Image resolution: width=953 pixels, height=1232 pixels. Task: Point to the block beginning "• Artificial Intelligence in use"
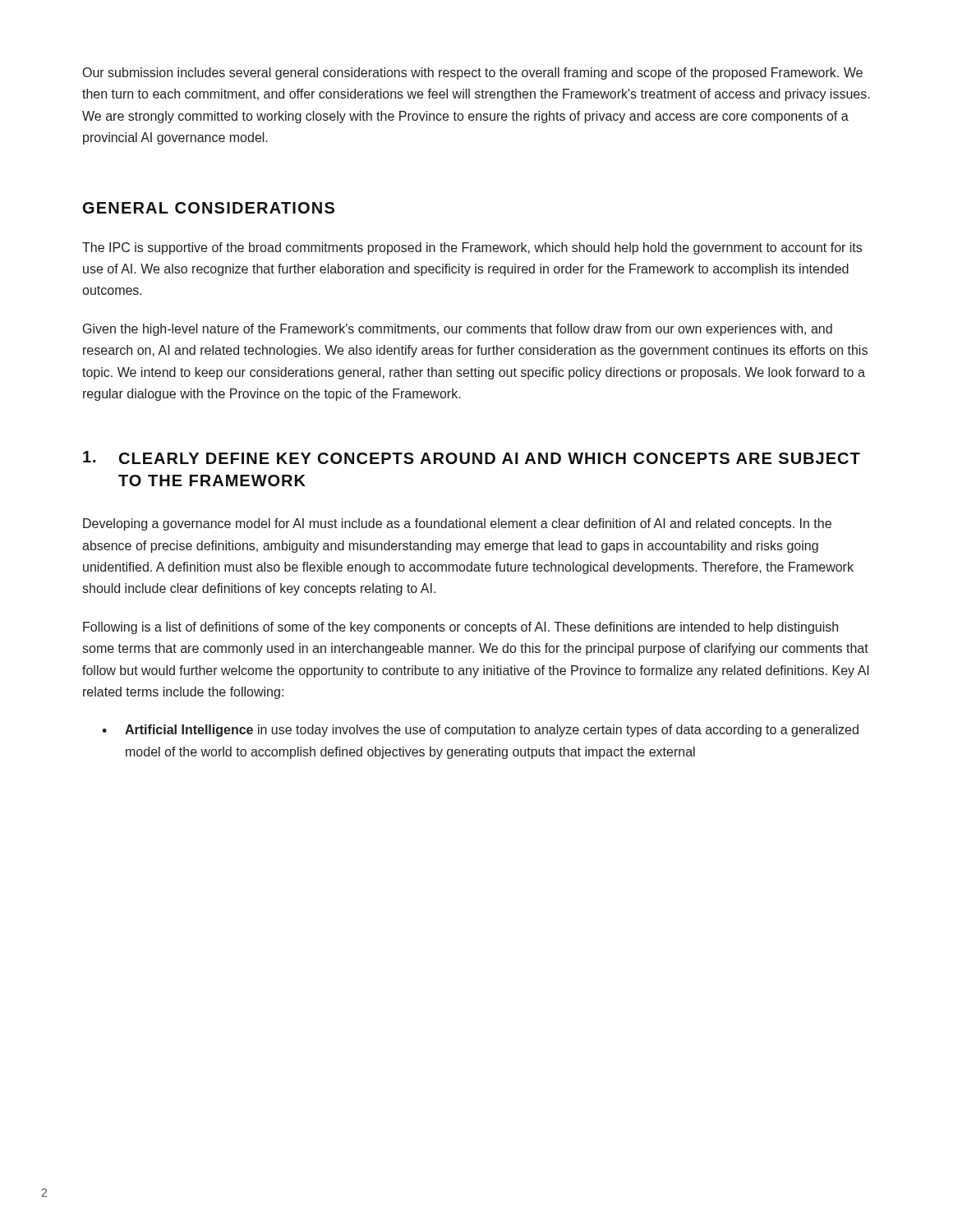pyautogui.click(x=486, y=742)
